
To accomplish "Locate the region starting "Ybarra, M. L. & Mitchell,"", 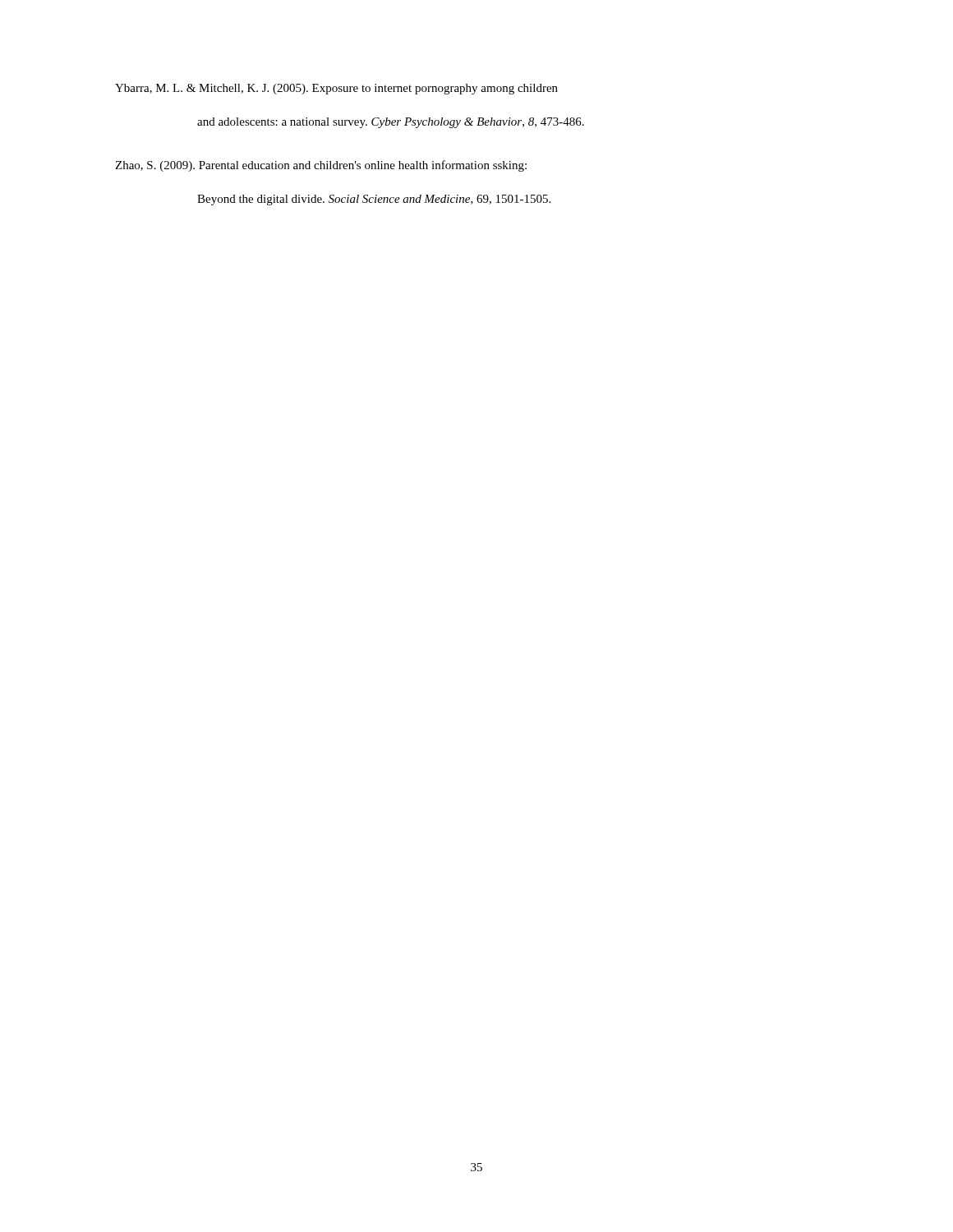I will (476, 105).
